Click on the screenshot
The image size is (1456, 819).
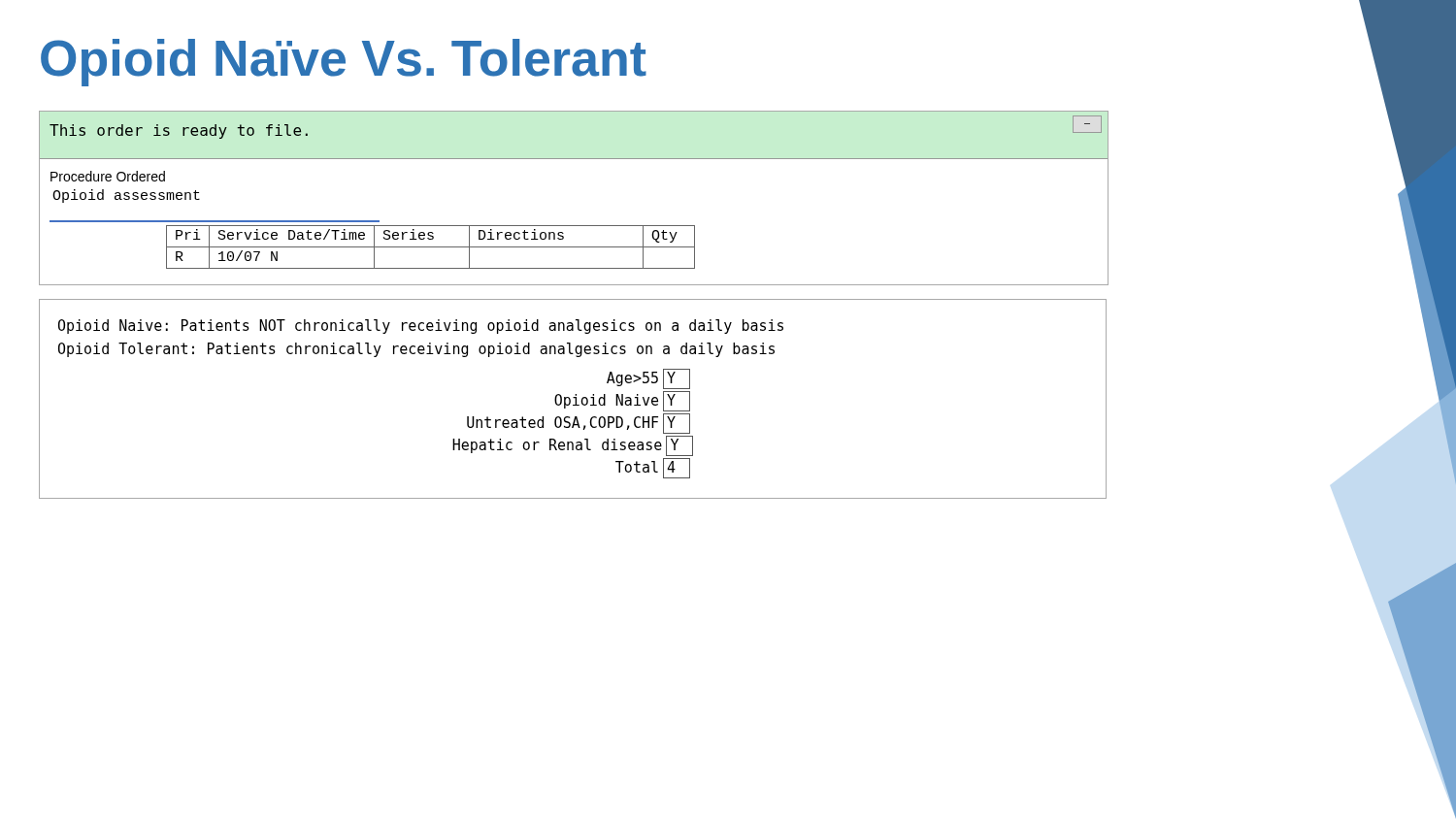point(660,304)
